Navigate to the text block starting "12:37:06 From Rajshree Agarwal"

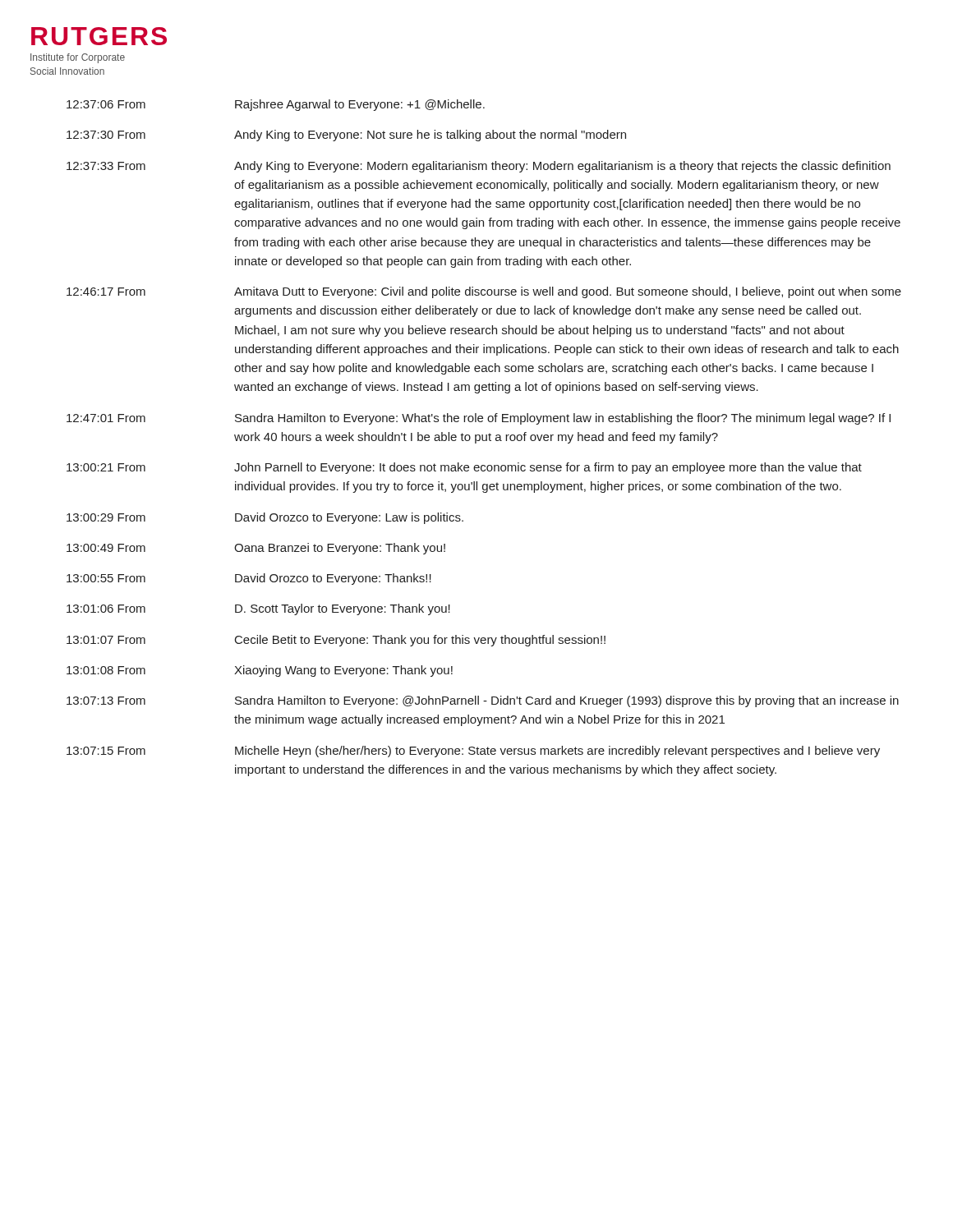pos(485,104)
